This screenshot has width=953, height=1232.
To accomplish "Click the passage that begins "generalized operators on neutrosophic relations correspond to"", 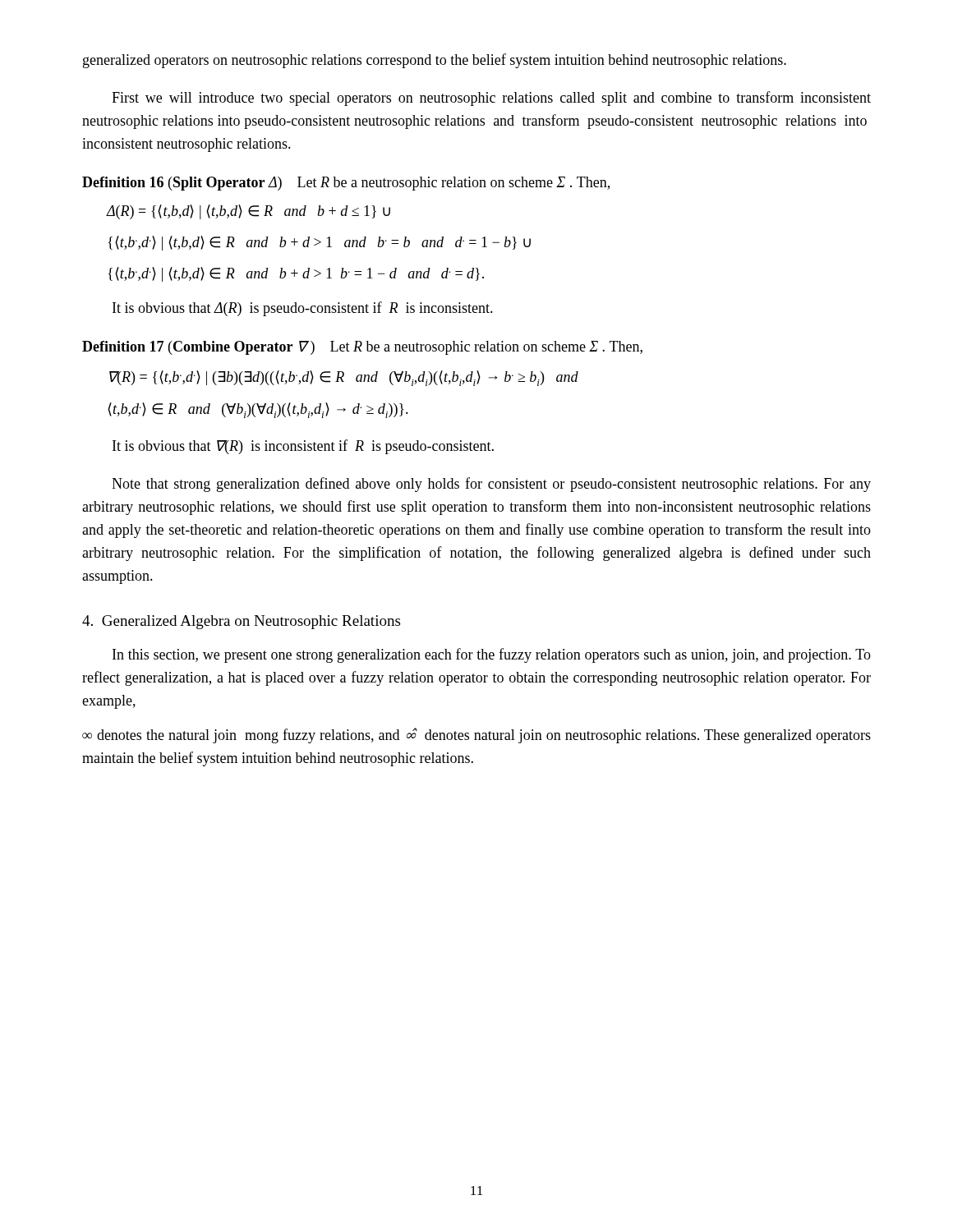I will tap(435, 60).
